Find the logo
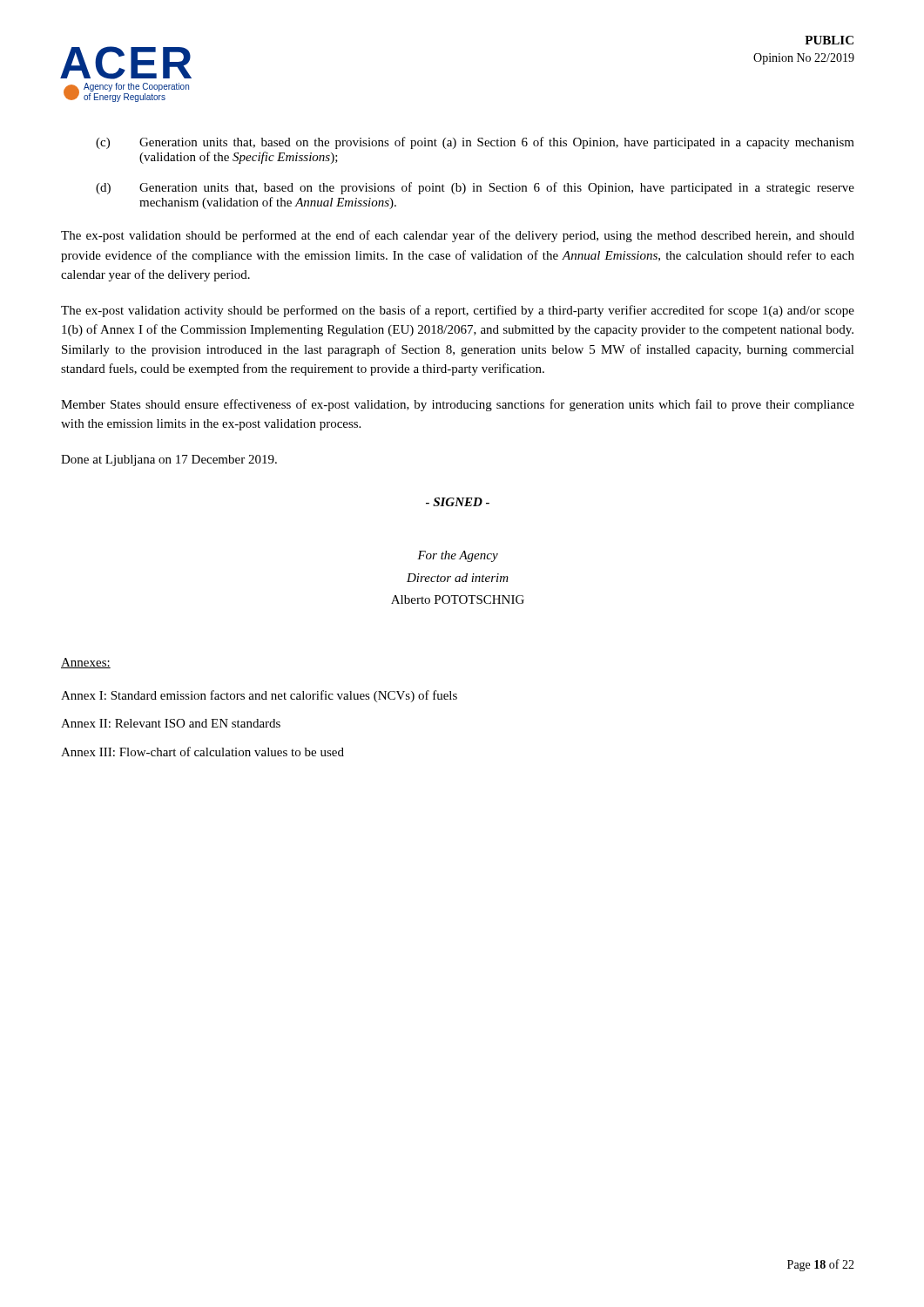This screenshot has width=924, height=1307. tap(144, 70)
